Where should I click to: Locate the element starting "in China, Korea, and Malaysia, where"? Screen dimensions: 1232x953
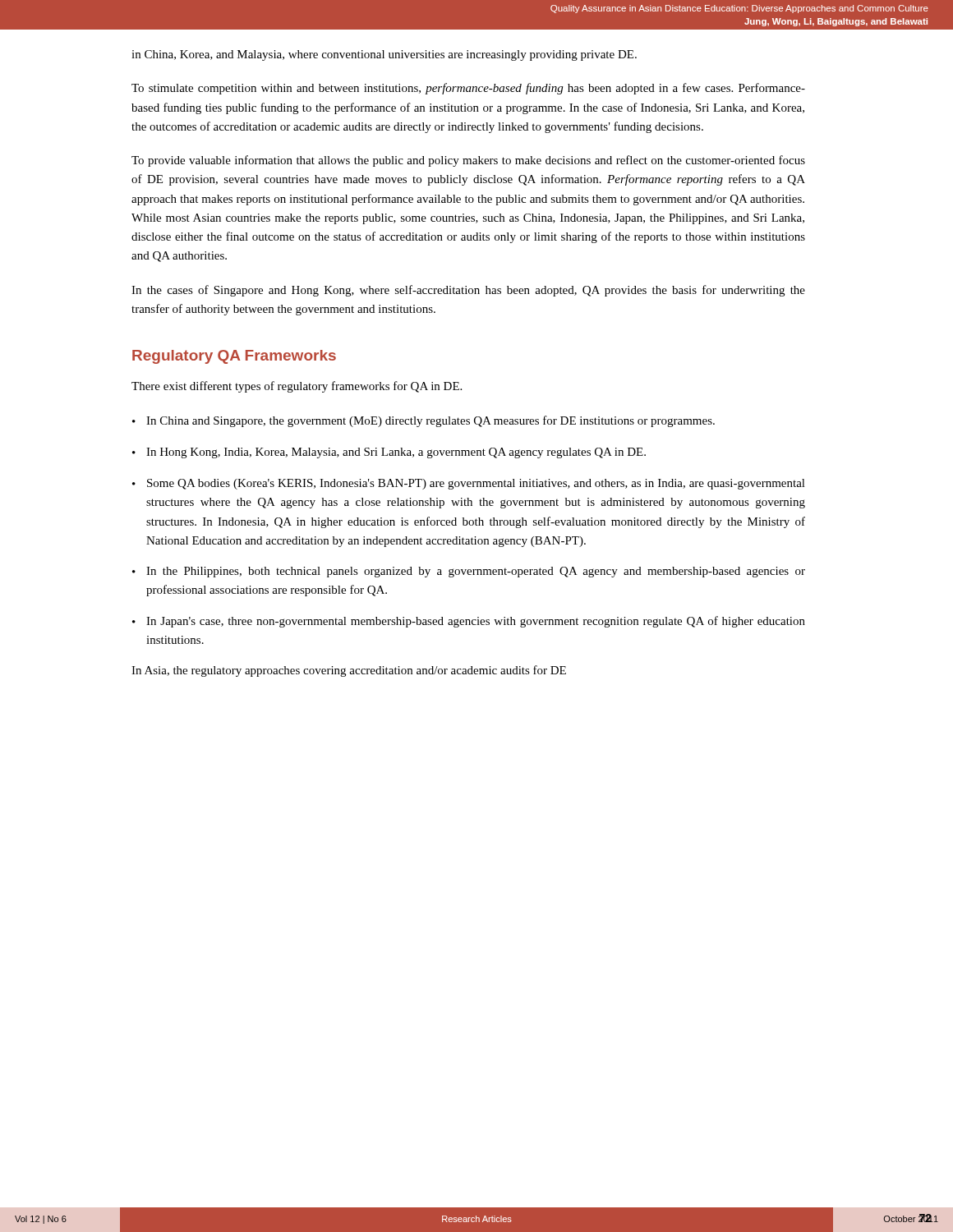pyautogui.click(x=384, y=54)
